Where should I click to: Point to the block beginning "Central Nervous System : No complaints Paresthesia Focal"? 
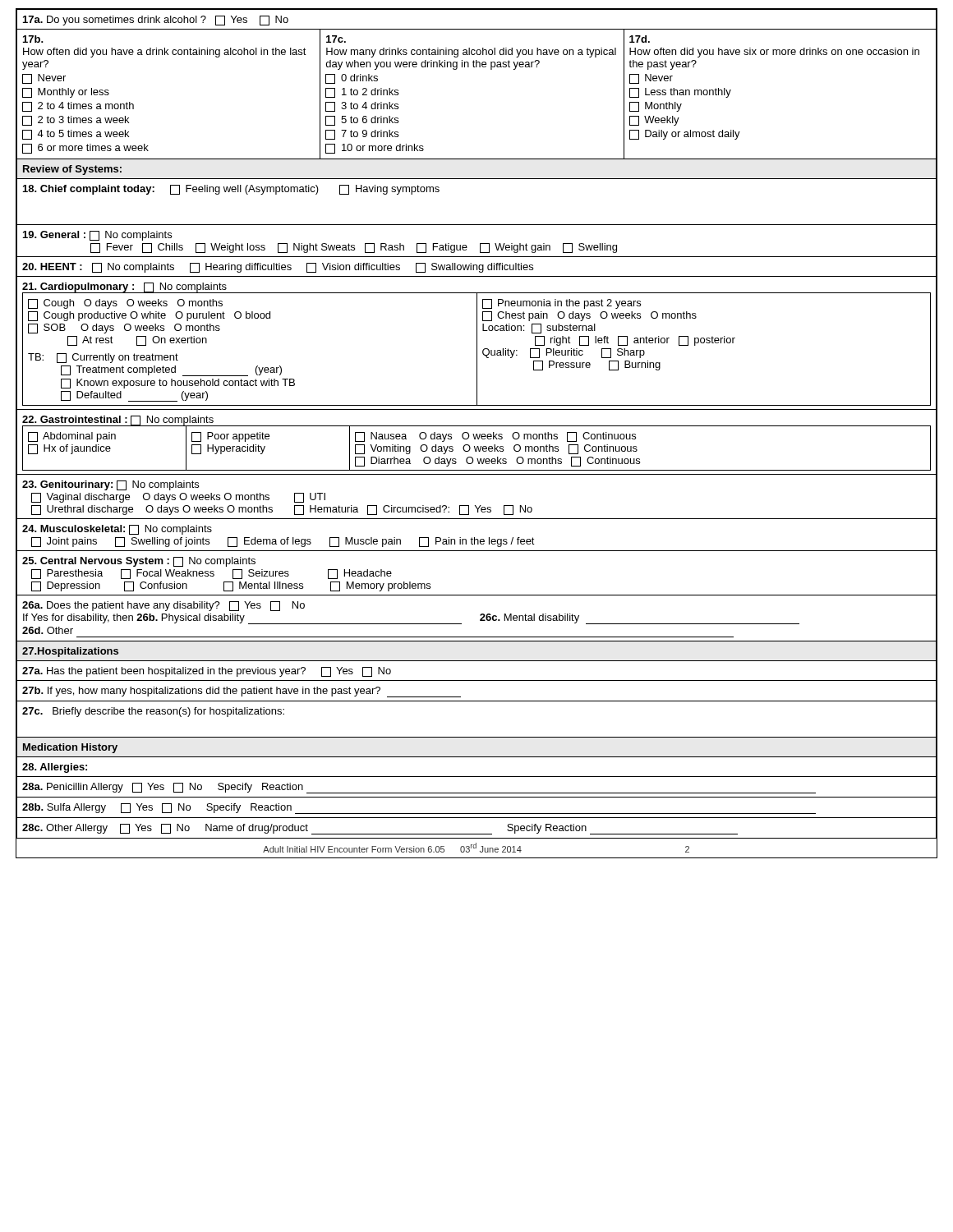click(139, 562)
